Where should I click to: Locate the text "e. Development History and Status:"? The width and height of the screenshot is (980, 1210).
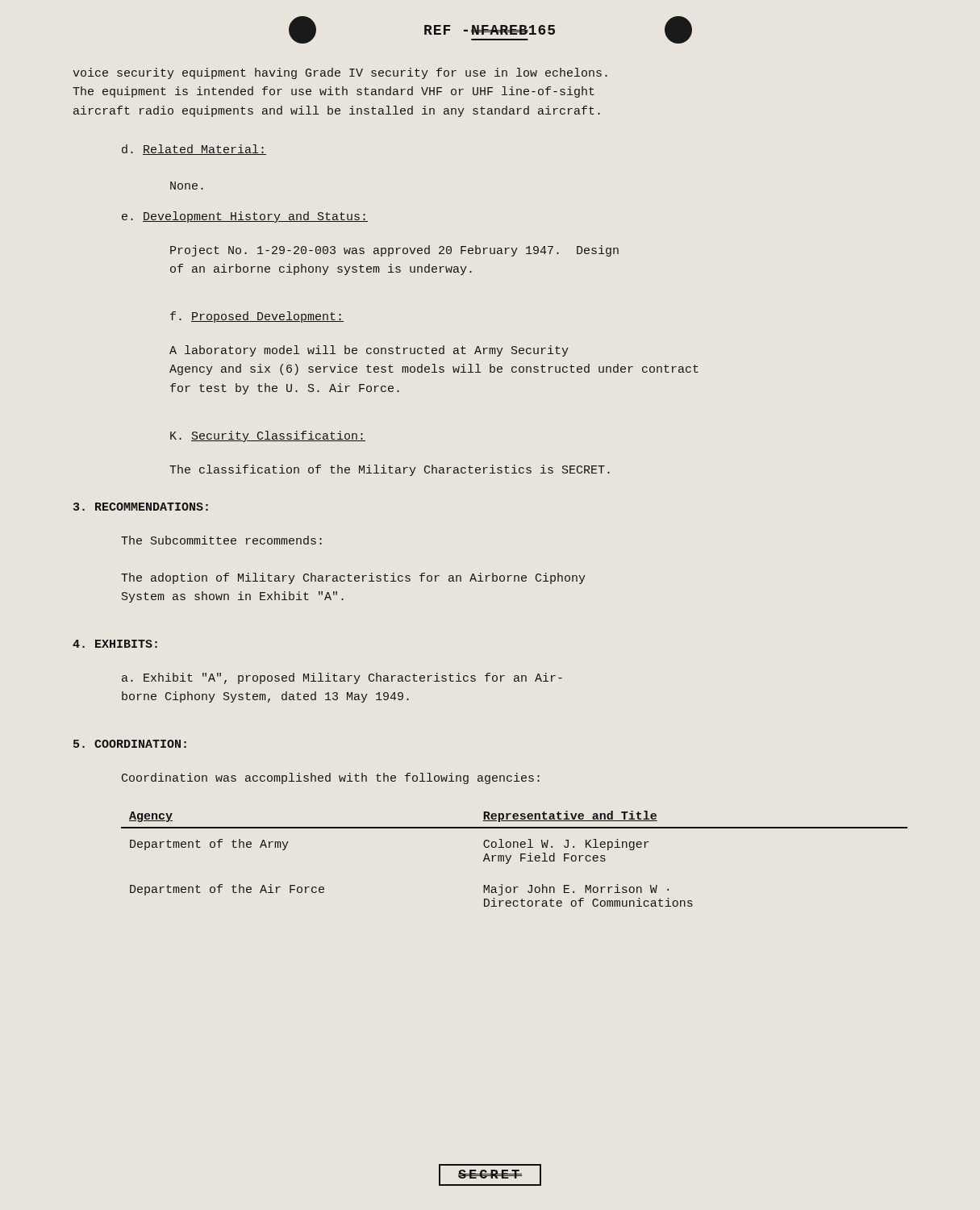(244, 217)
